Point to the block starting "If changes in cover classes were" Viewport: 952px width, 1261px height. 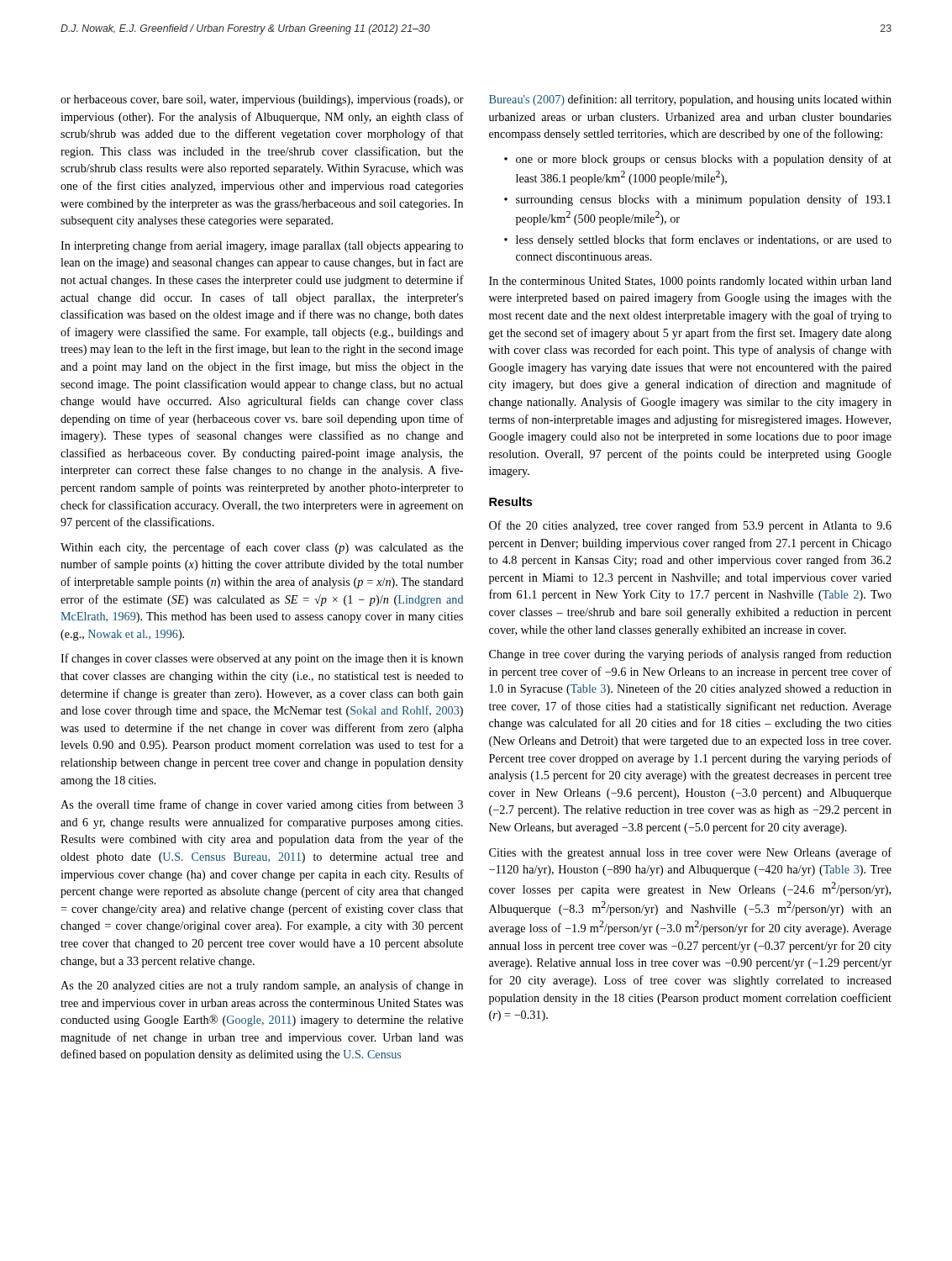tap(262, 719)
